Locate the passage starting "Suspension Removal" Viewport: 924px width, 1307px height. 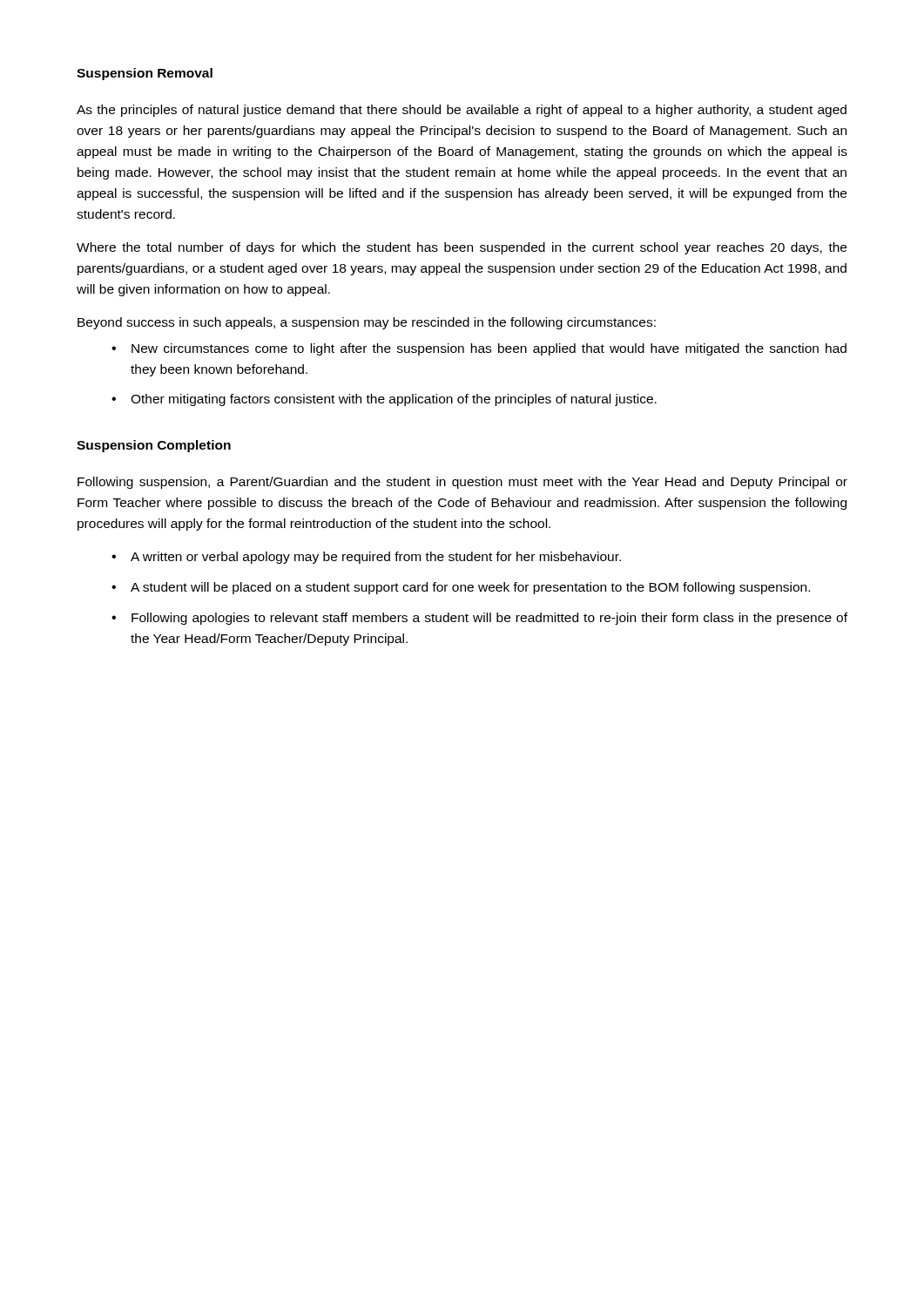(x=145, y=73)
